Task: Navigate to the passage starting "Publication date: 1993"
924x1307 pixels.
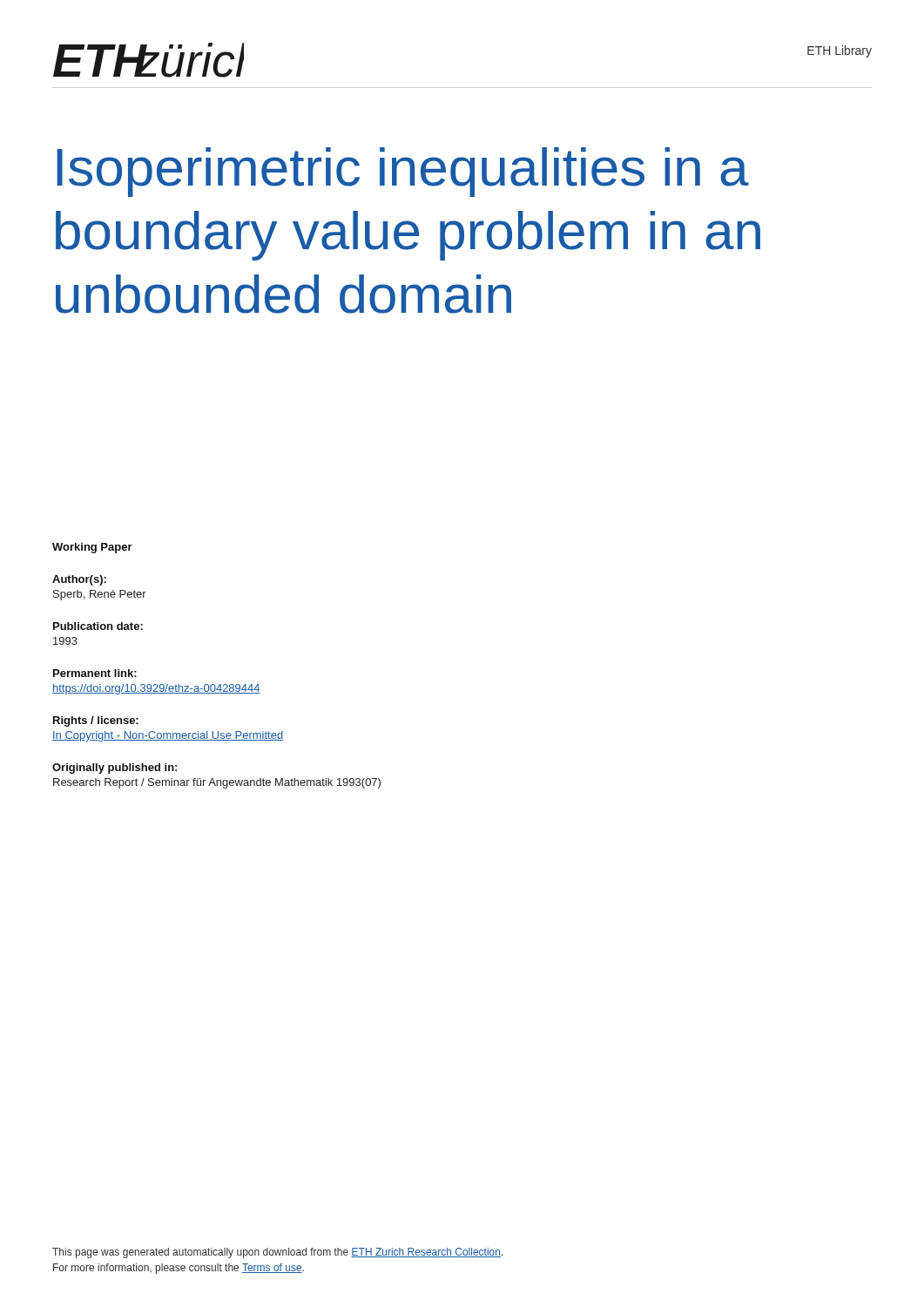Action: click(98, 626)
